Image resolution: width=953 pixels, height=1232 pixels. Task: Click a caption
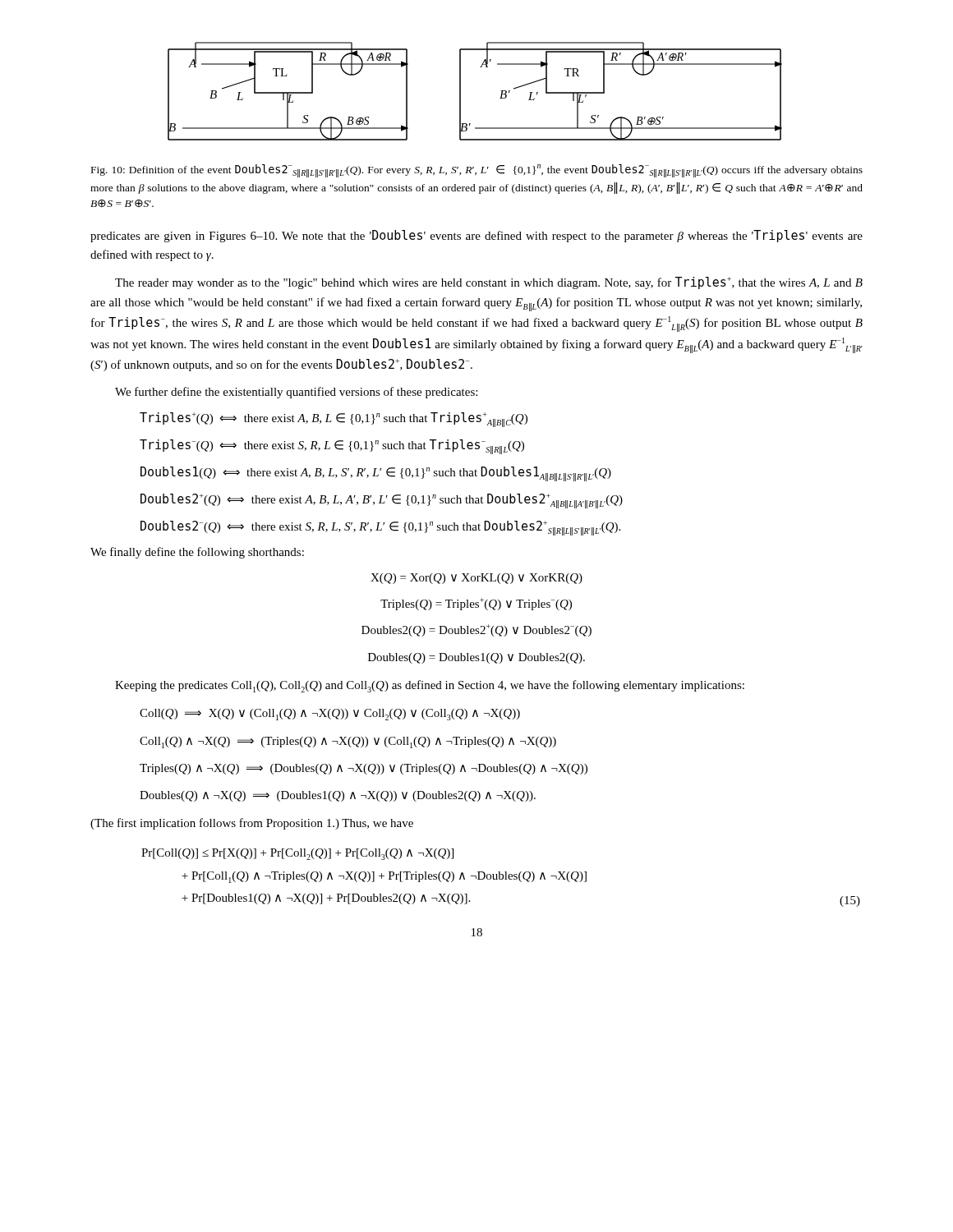click(x=476, y=185)
